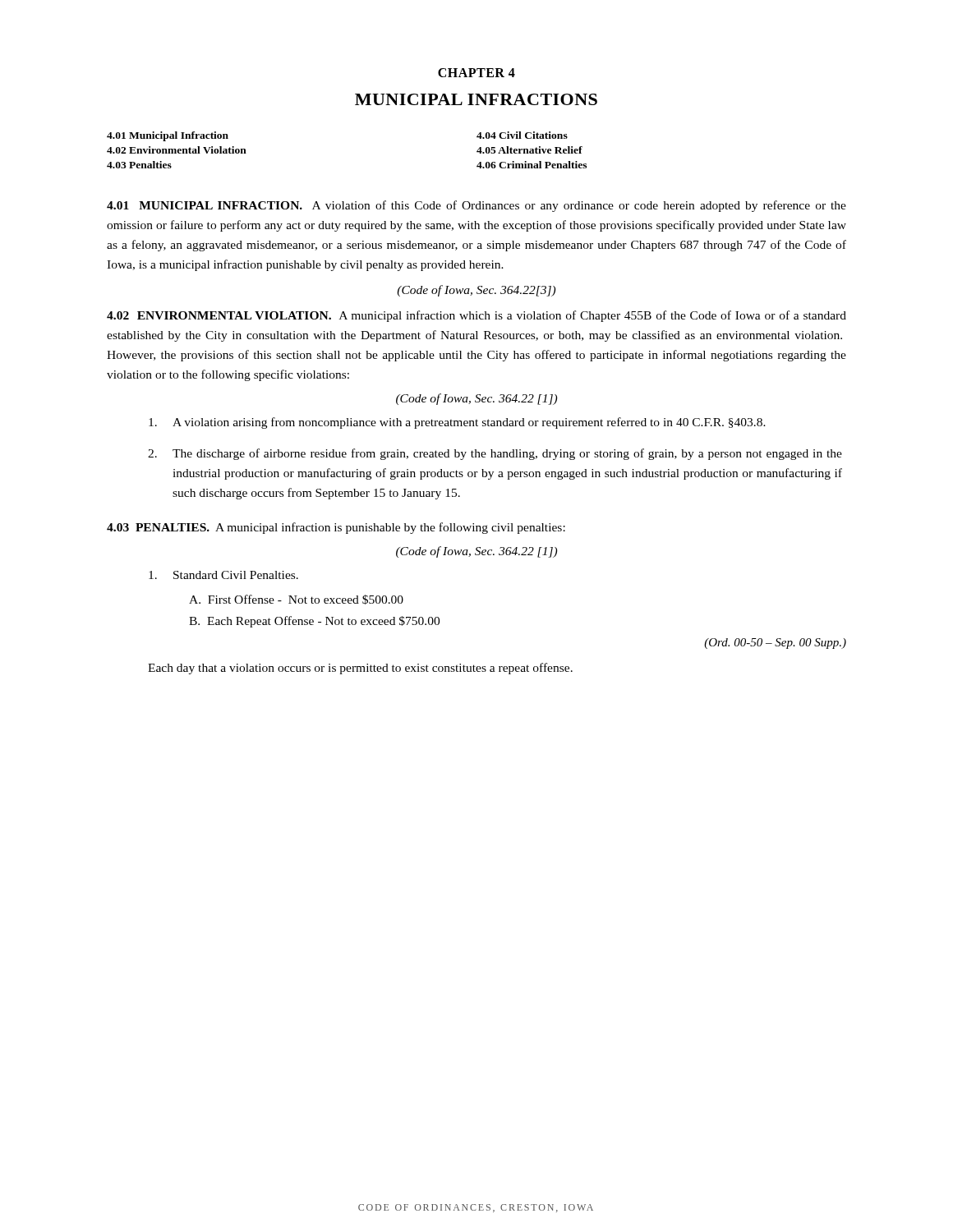Find the list item containing "A violation arising from noncompliance with a pretreatment"

coord(495,422)
